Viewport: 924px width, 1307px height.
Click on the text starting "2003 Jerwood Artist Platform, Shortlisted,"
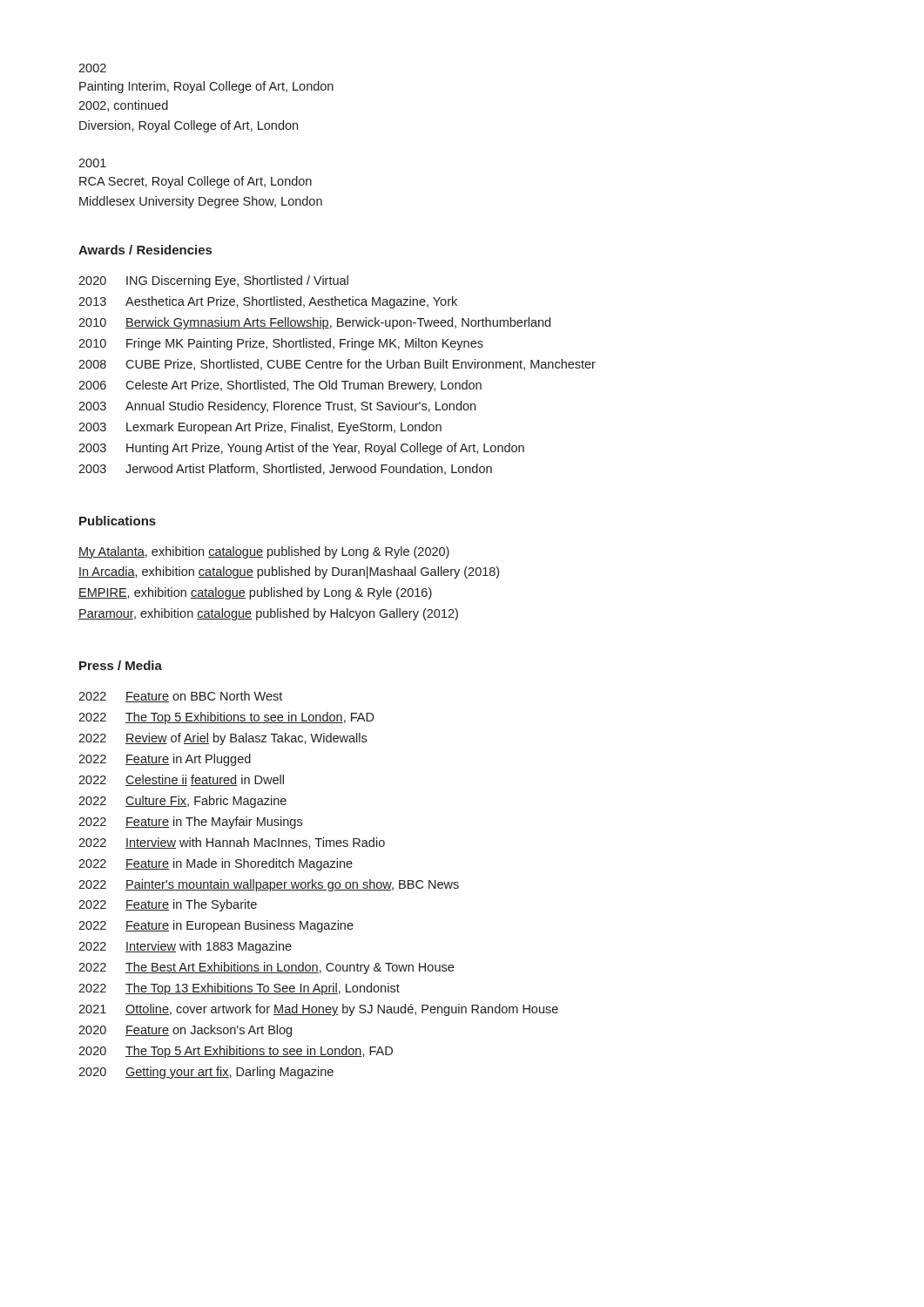tap(462, 469)
